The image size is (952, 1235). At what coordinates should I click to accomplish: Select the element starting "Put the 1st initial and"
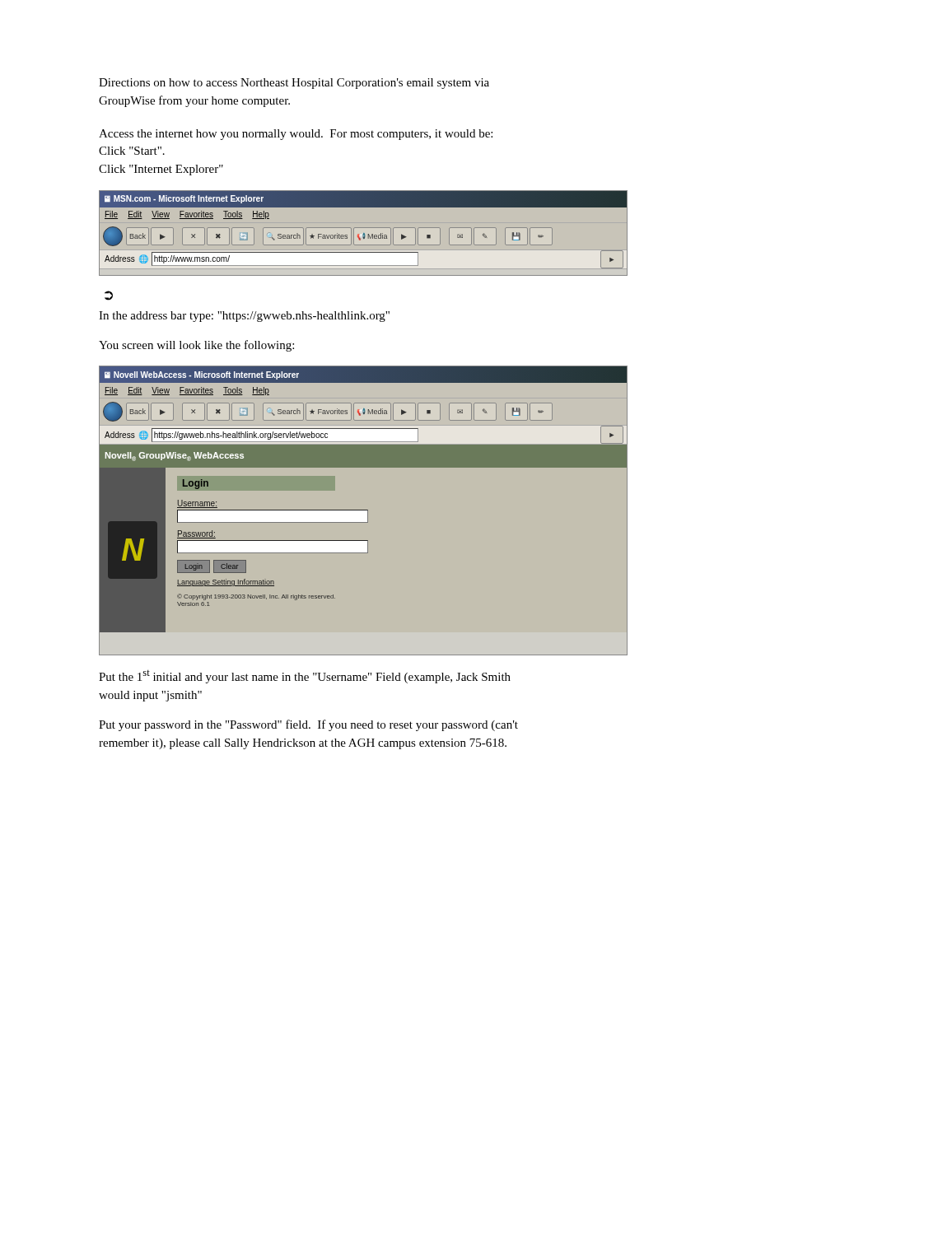tap(305, 684)
